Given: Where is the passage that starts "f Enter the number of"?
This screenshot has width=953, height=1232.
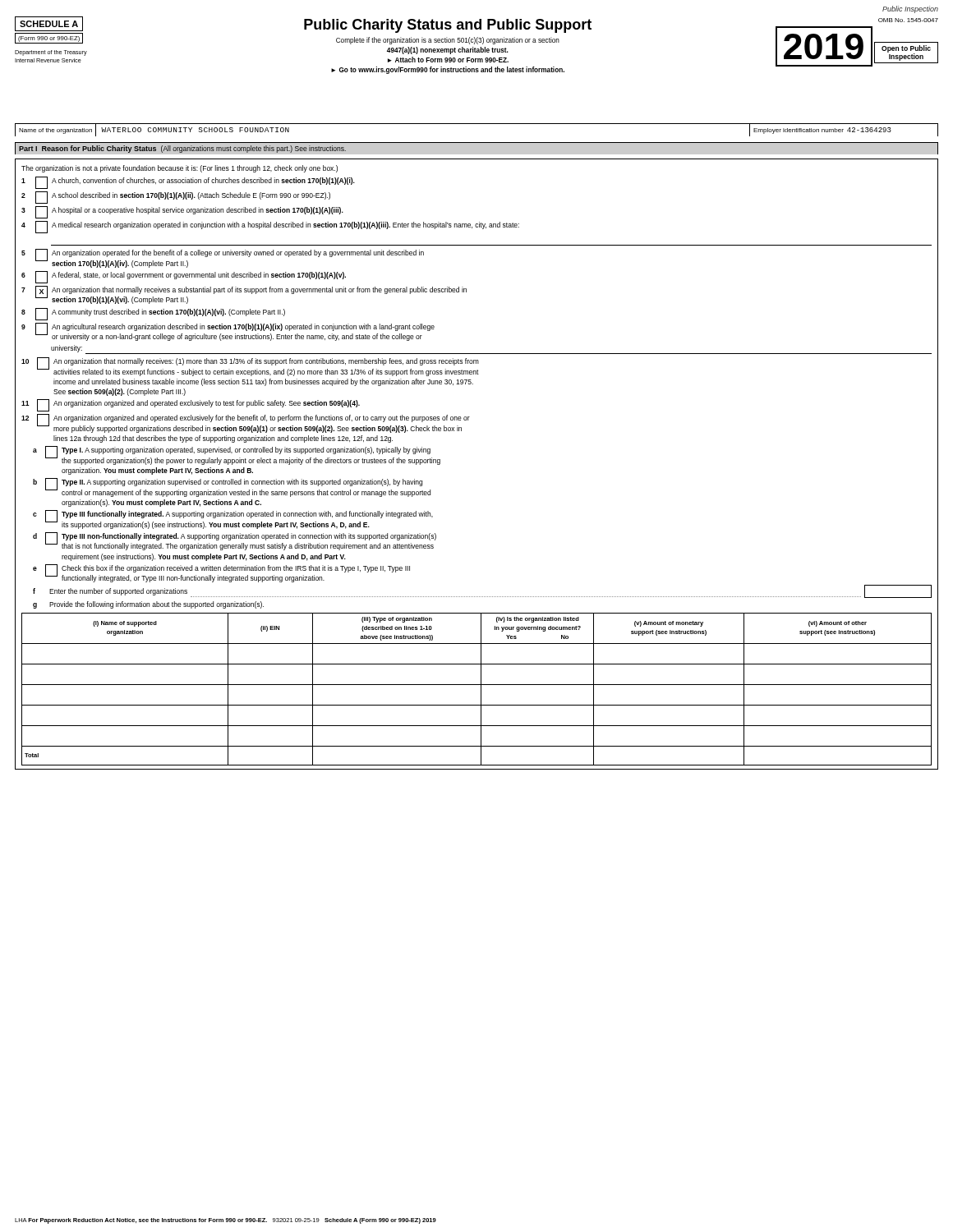Looking at the screenshot, I should coord(482,592).
